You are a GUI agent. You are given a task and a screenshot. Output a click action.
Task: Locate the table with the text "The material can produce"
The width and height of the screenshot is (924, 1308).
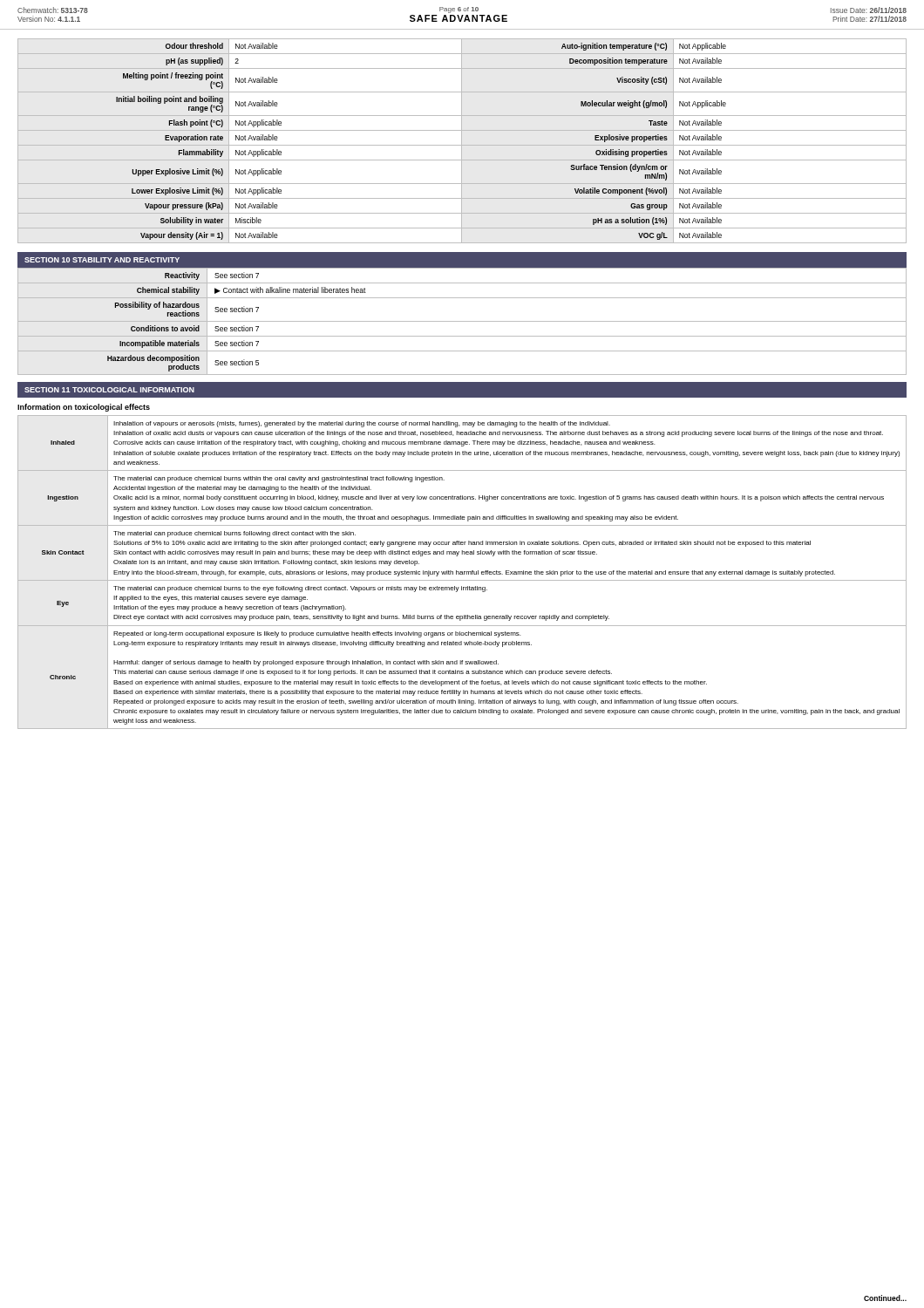point(462,572)
